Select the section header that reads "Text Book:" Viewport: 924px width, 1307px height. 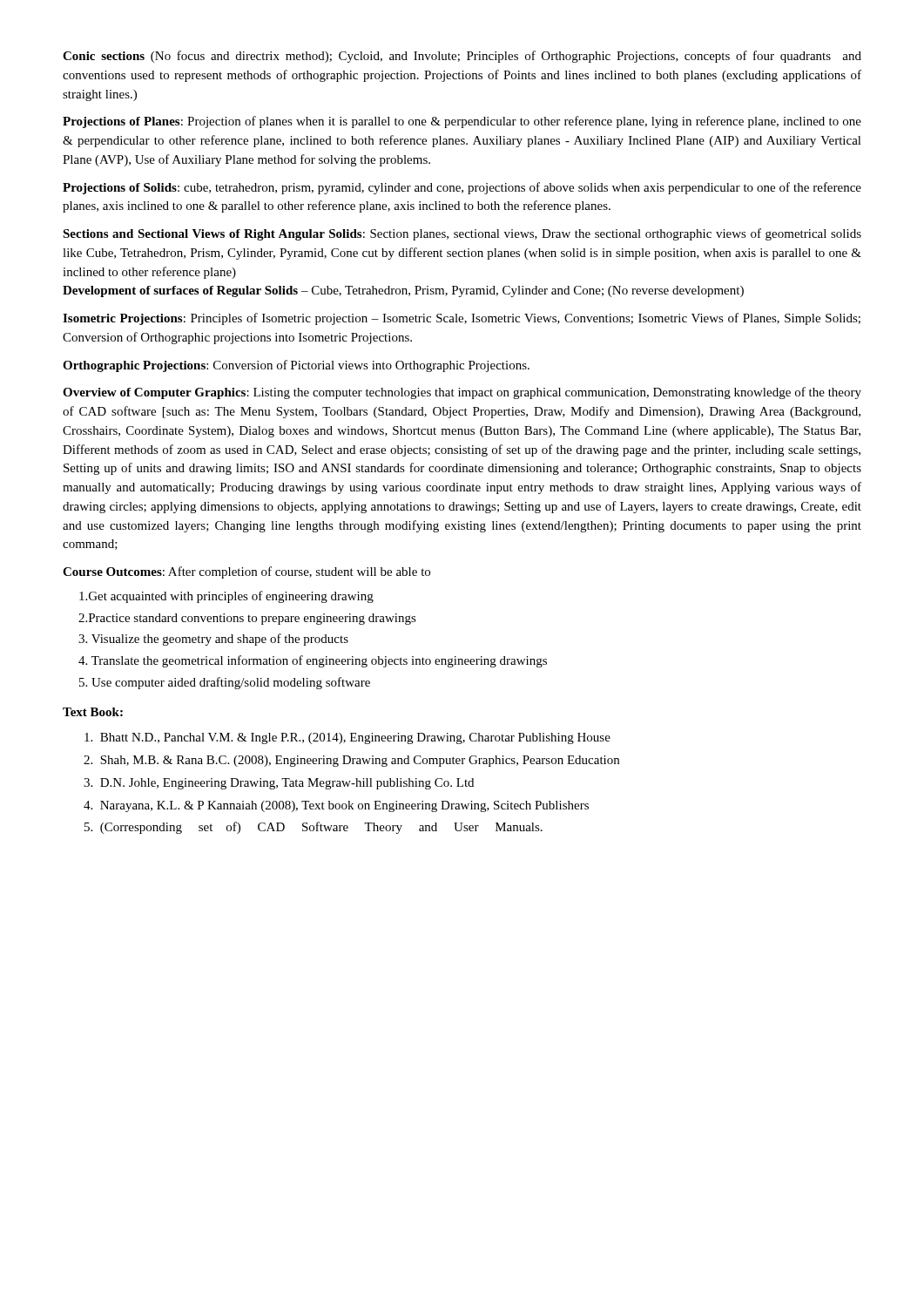pyautogui.click(x=93, y=711)
